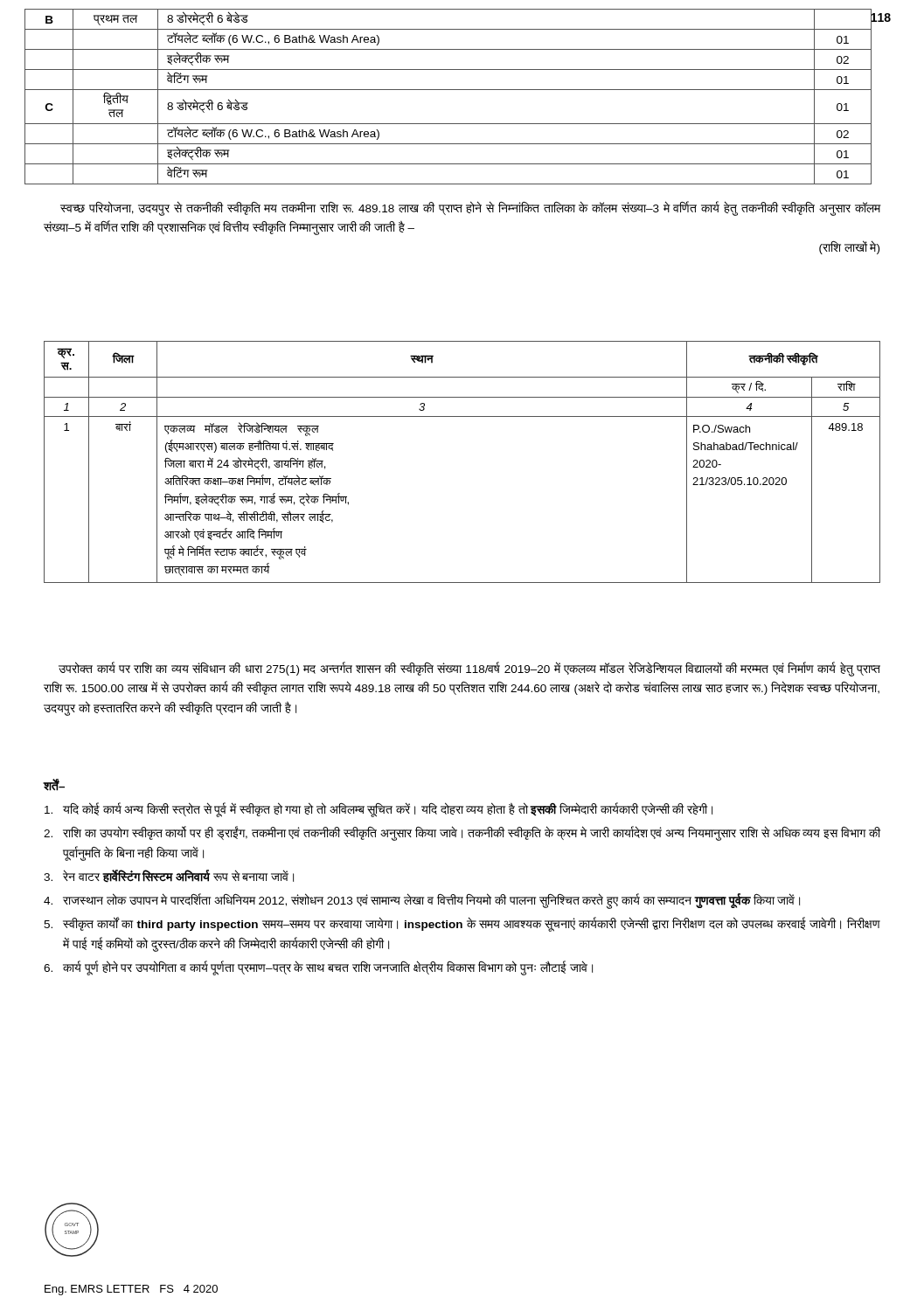Click on the table containing "टॉयलेट ब्लॉक (6 W.C., 6"
The image size is (924, 1311).
(448, 97)
